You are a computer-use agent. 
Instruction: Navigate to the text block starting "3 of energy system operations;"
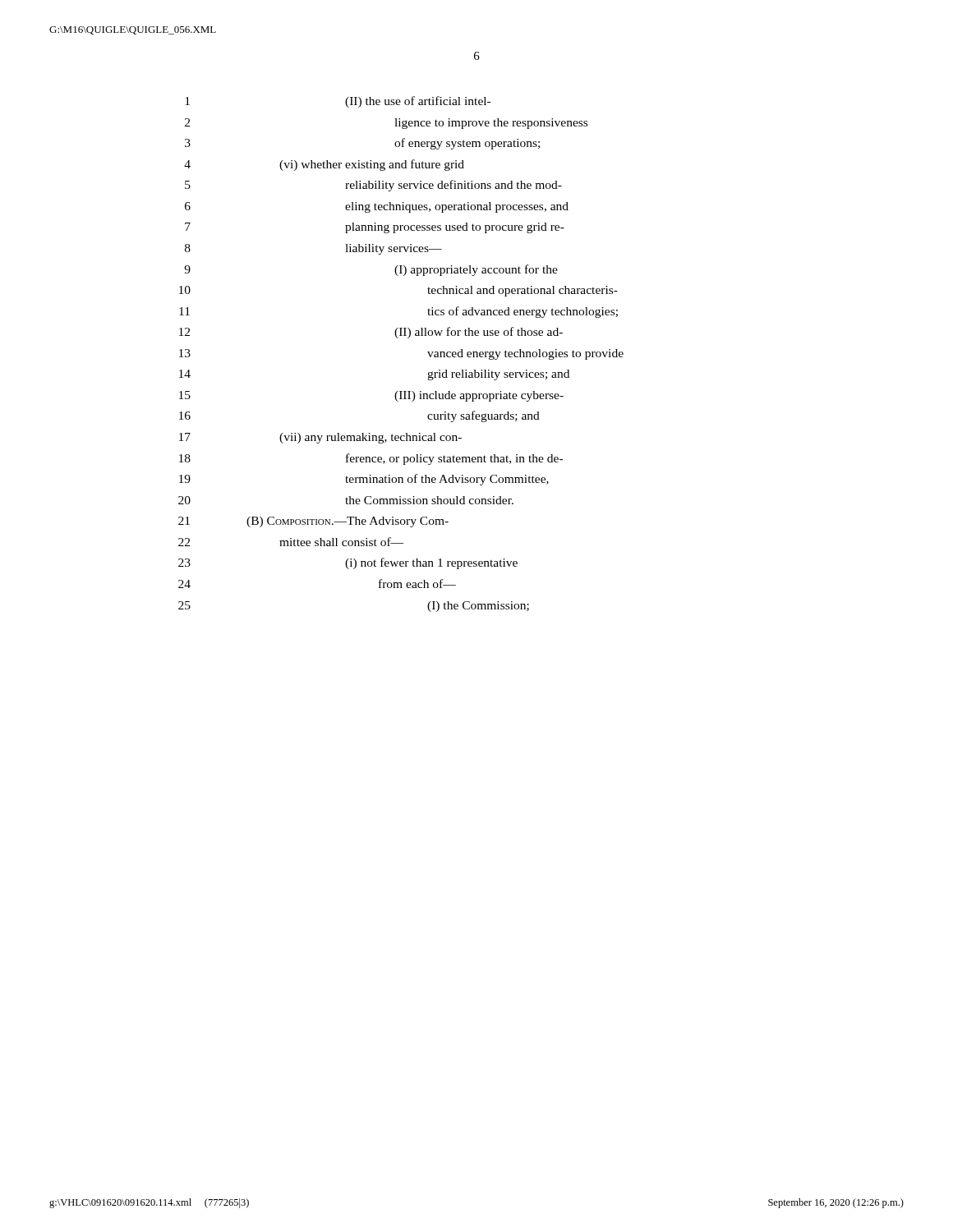click(513, 143)
